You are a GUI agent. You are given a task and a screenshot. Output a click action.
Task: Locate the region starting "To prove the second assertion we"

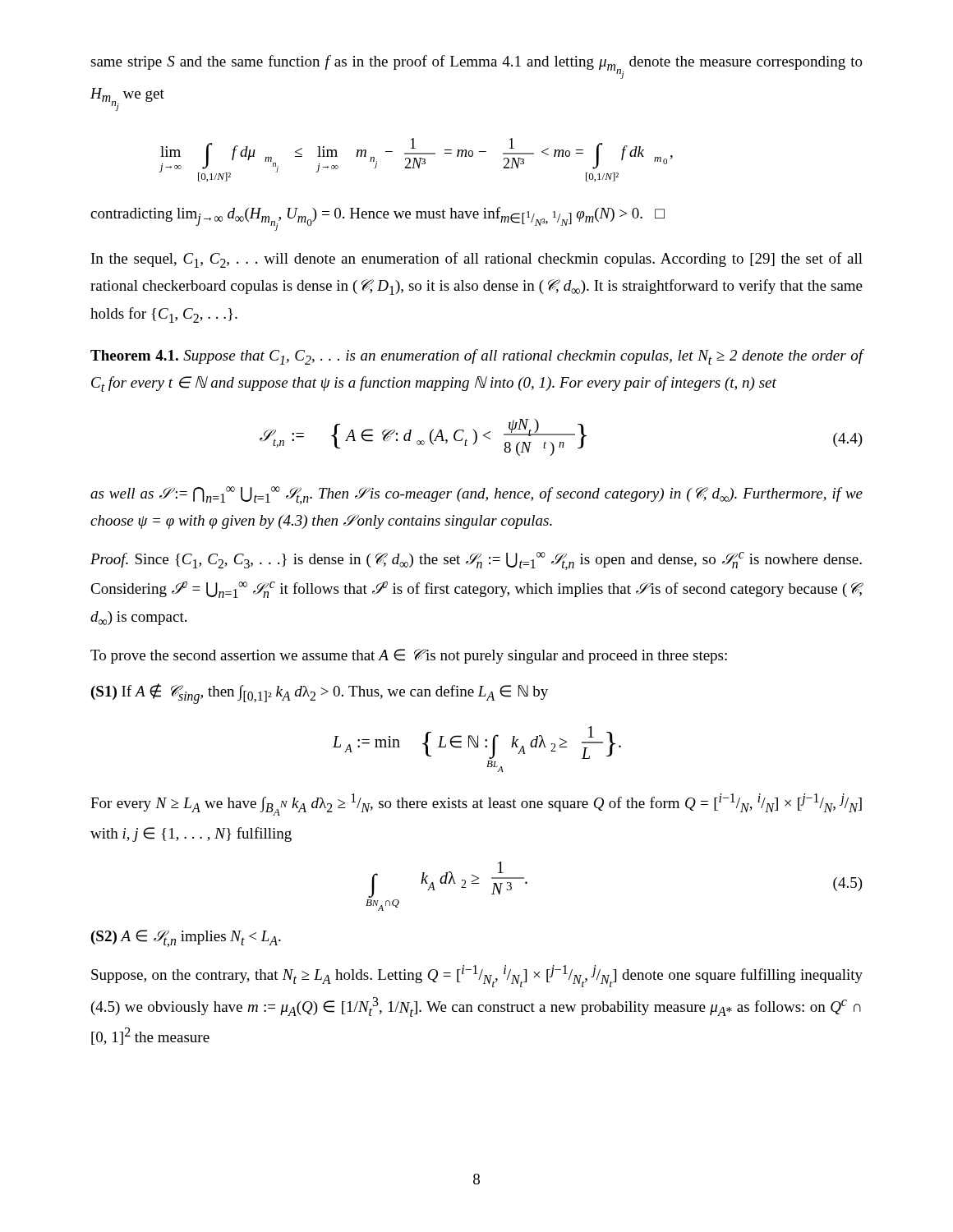click(x=409, y=655)
